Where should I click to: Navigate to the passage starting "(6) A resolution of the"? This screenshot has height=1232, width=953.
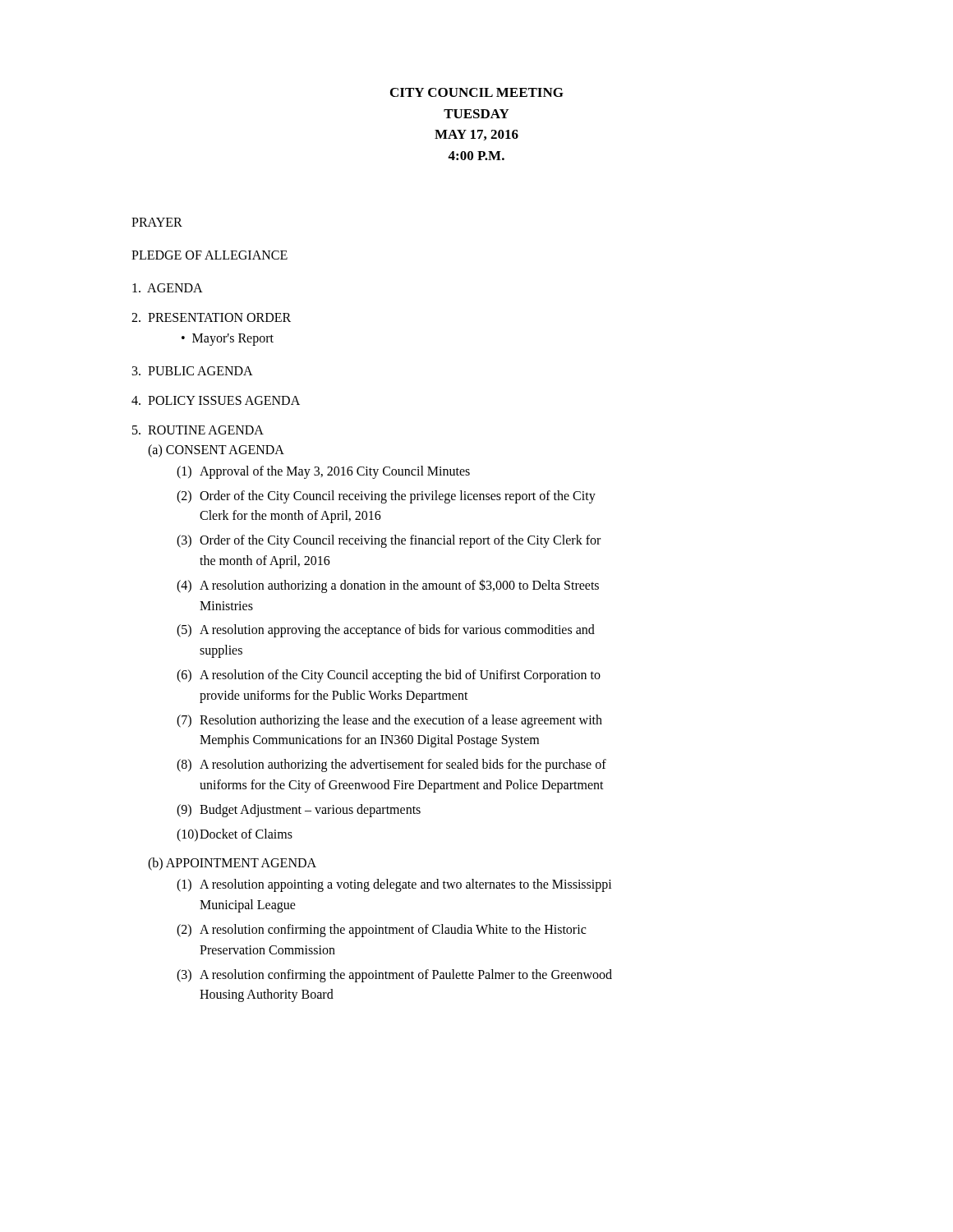(x=499, y=686)
